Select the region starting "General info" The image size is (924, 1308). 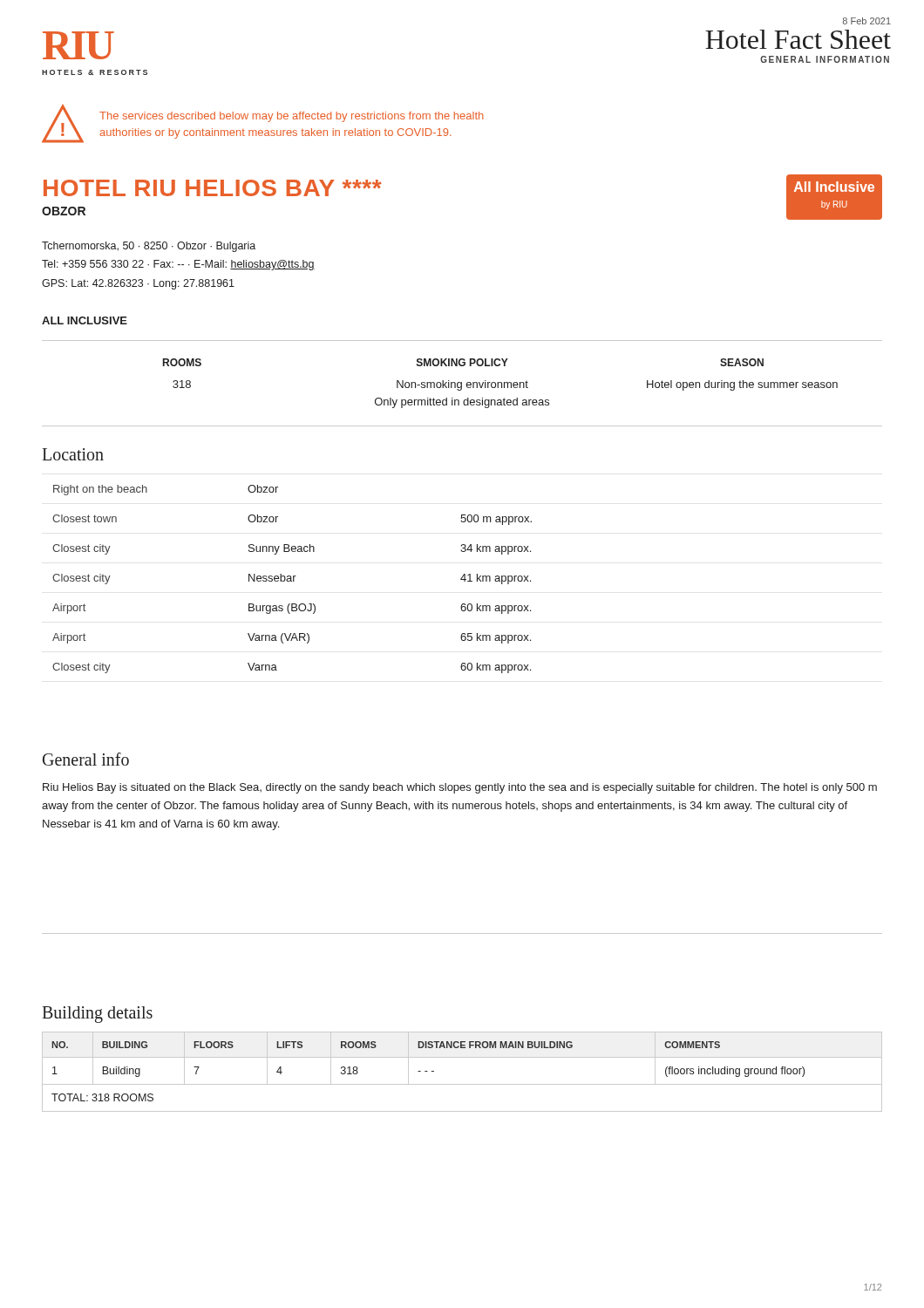point(86,759)
